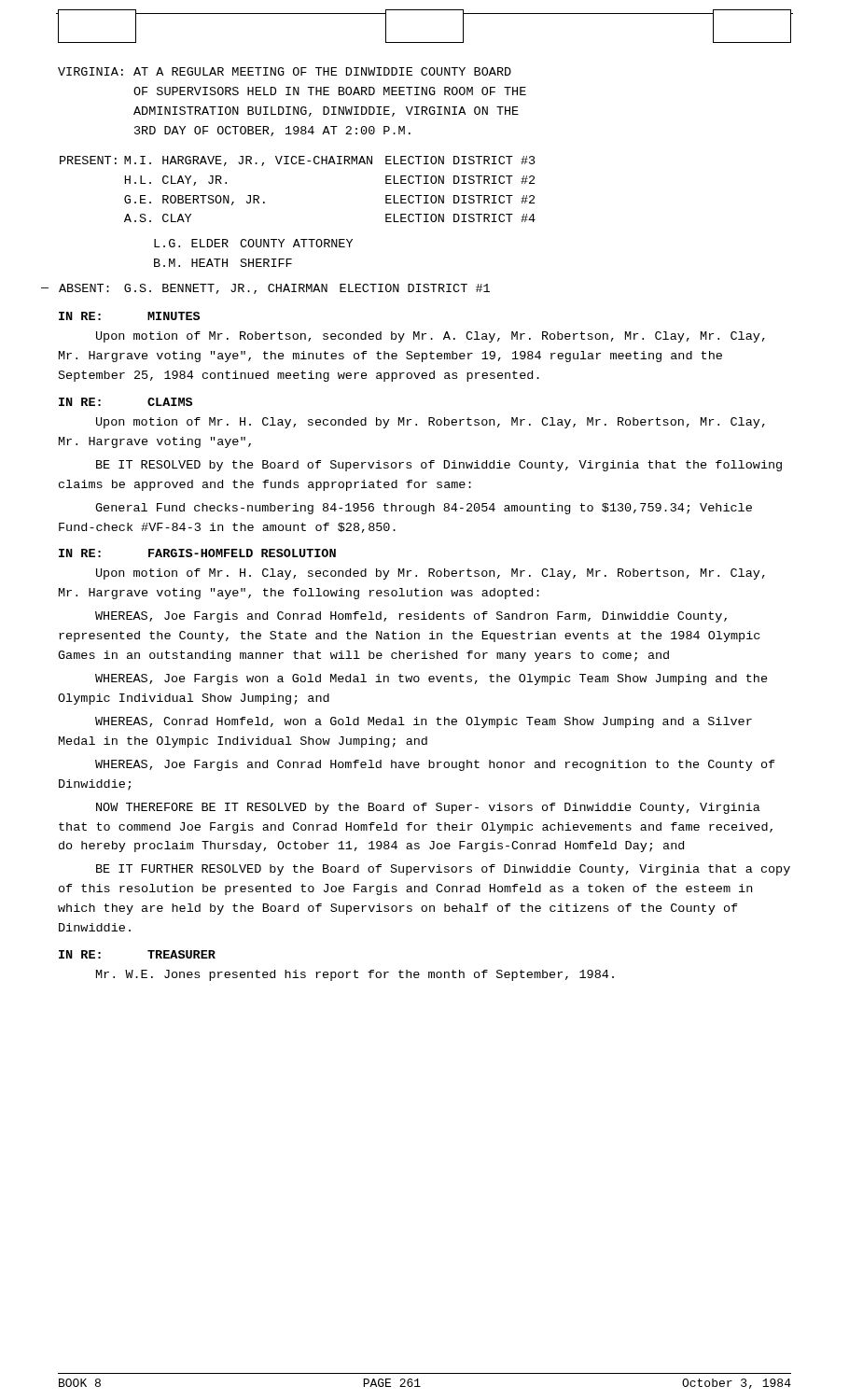849x1400 pixels.
Task: Click on the region starting "BE IT FURTHER RESOLVED"
Action: point(424,899)
